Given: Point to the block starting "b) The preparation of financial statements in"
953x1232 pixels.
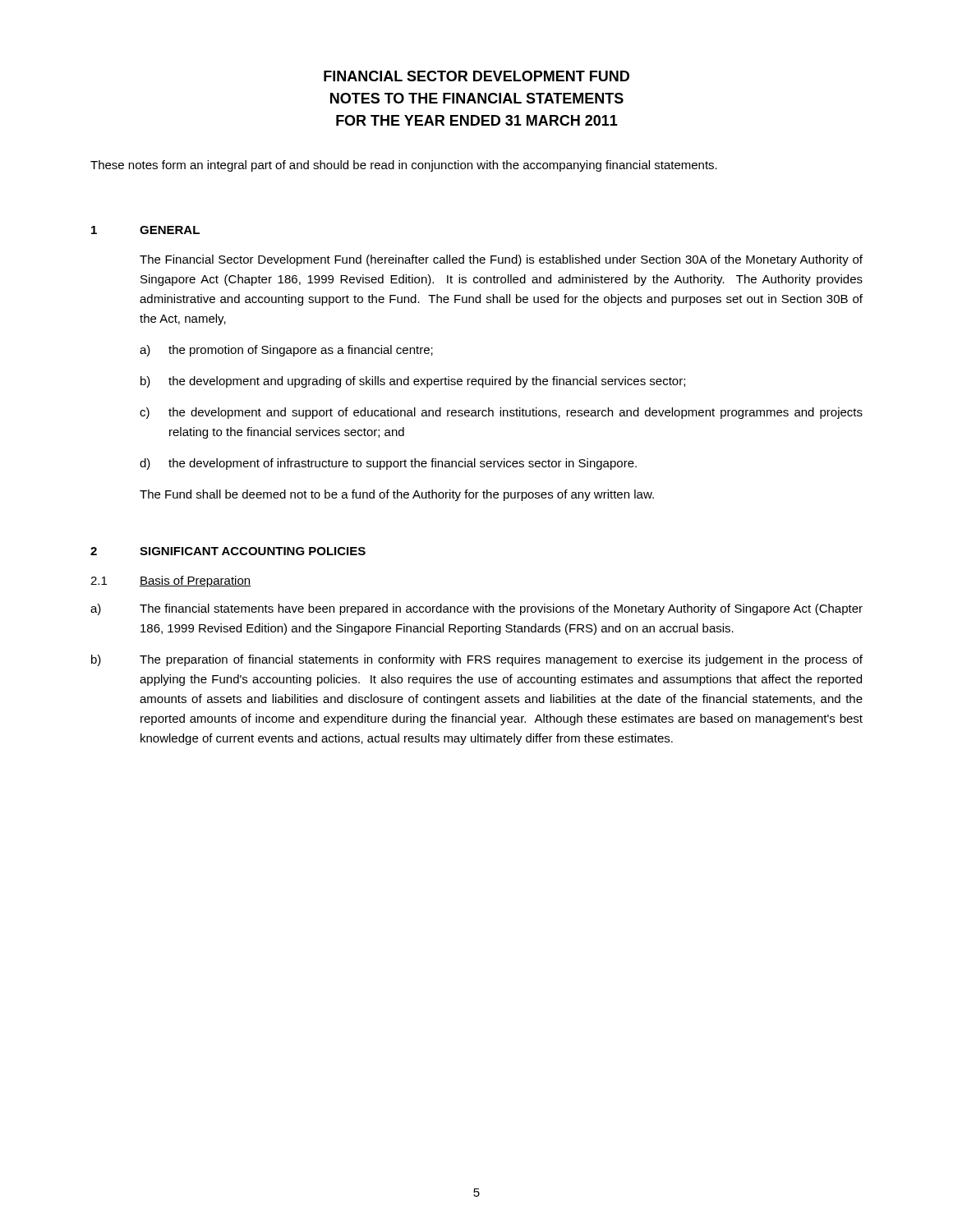Looking at the screenshot, I should coord(476,699).
